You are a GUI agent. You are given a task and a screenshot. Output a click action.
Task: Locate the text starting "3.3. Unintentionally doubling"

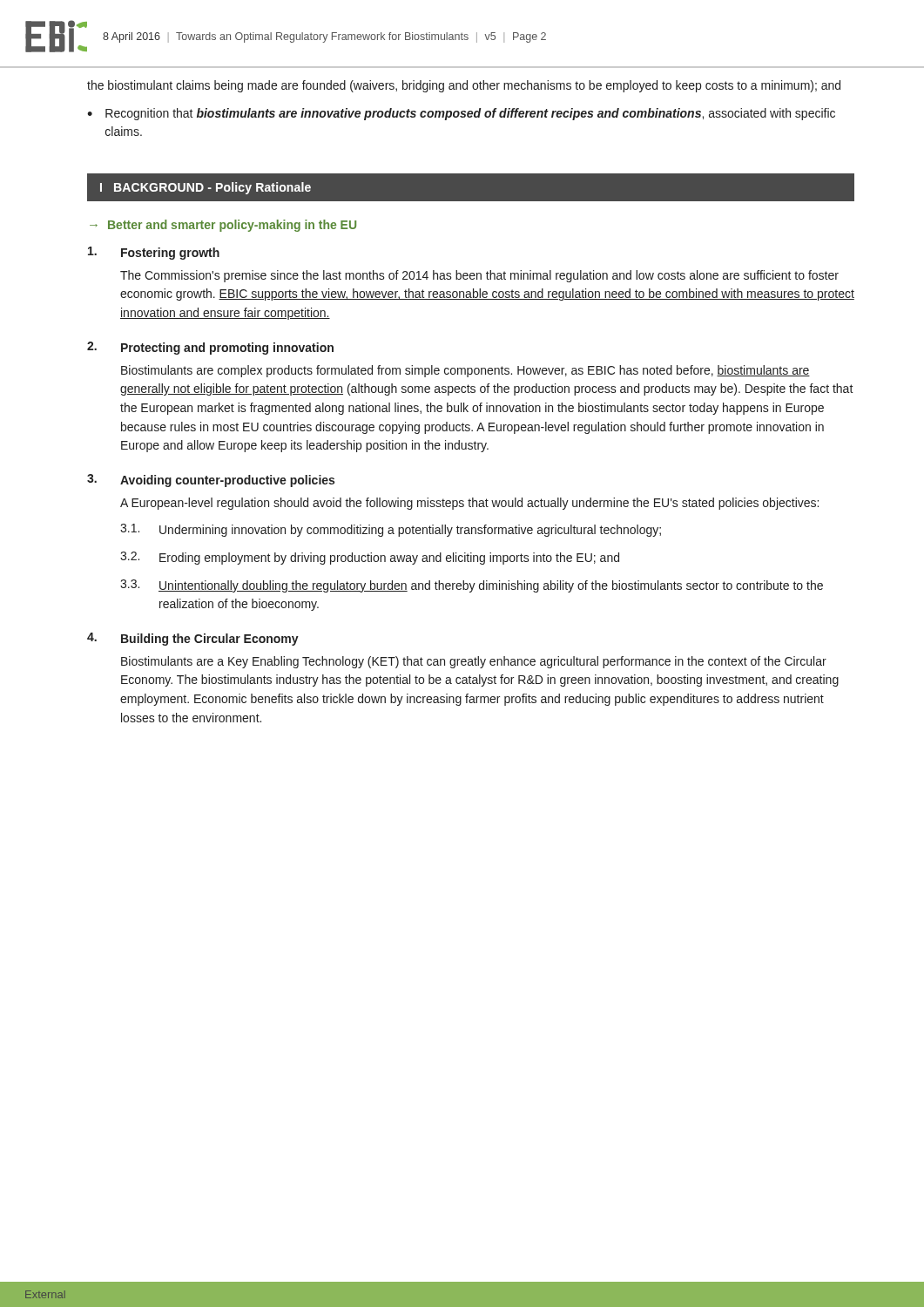coord(487,595)
